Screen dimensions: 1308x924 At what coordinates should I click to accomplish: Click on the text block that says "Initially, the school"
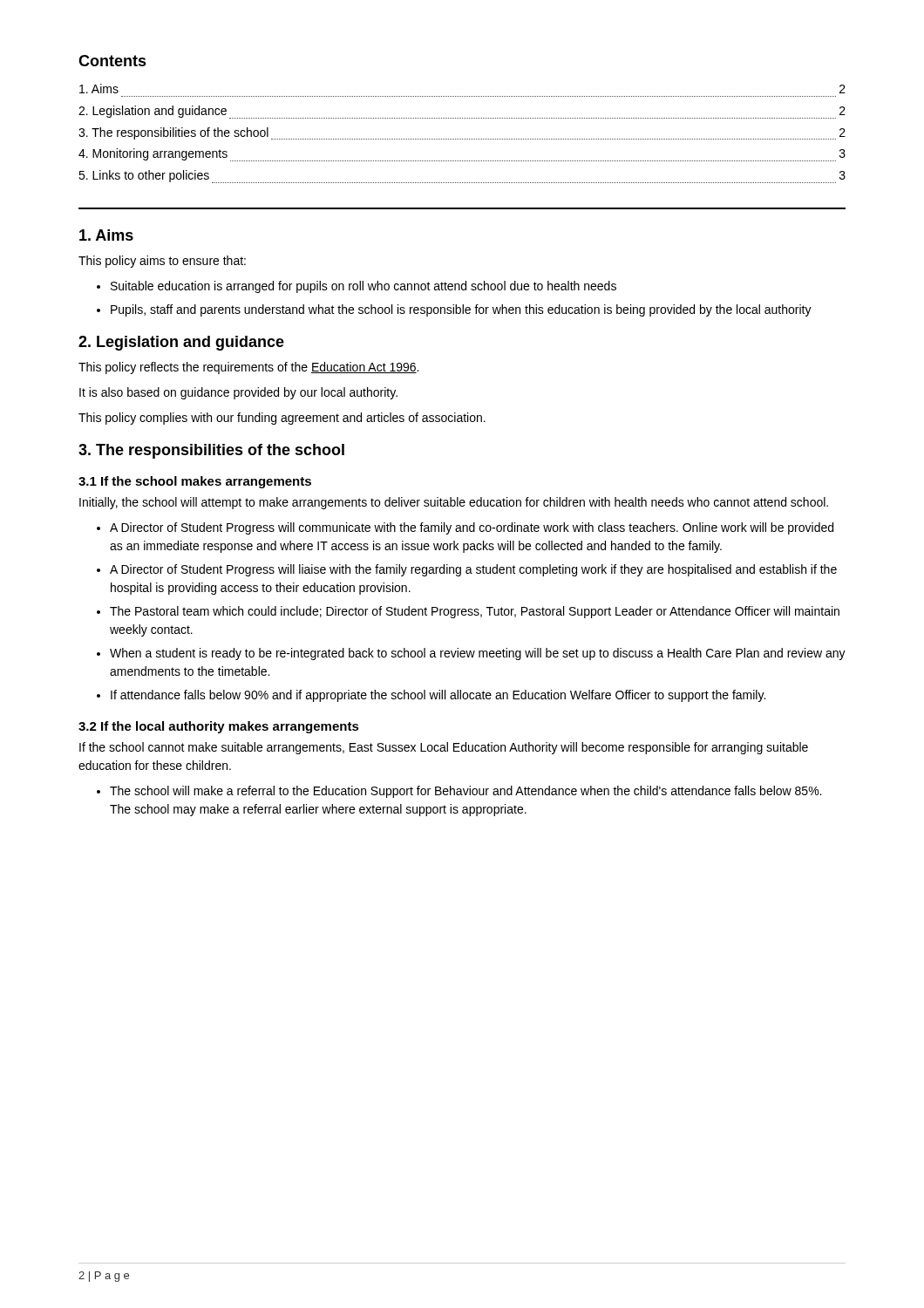[462, 503]
